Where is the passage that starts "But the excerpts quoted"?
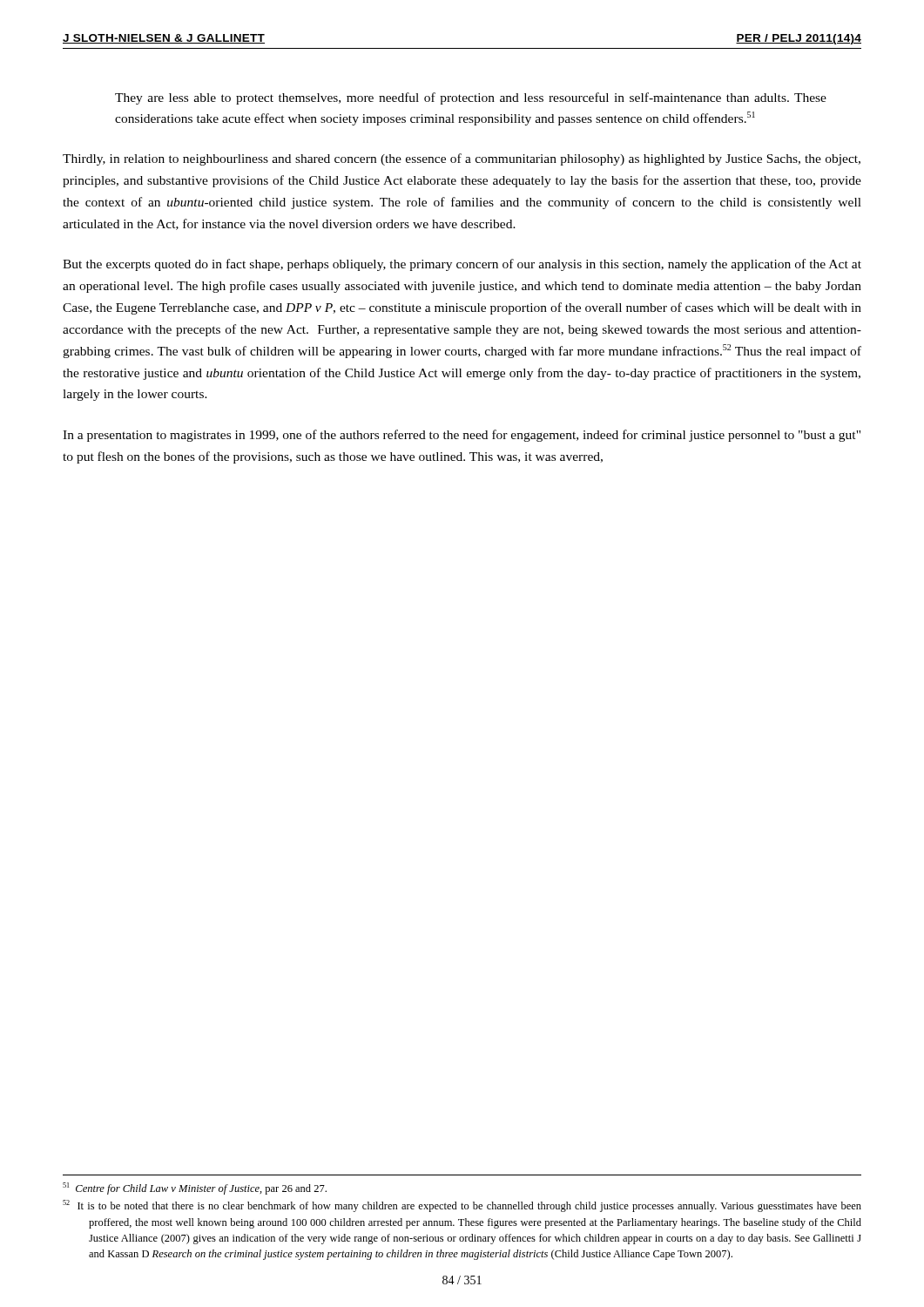This screenshot has width=924, height=1307. (462, 329)
